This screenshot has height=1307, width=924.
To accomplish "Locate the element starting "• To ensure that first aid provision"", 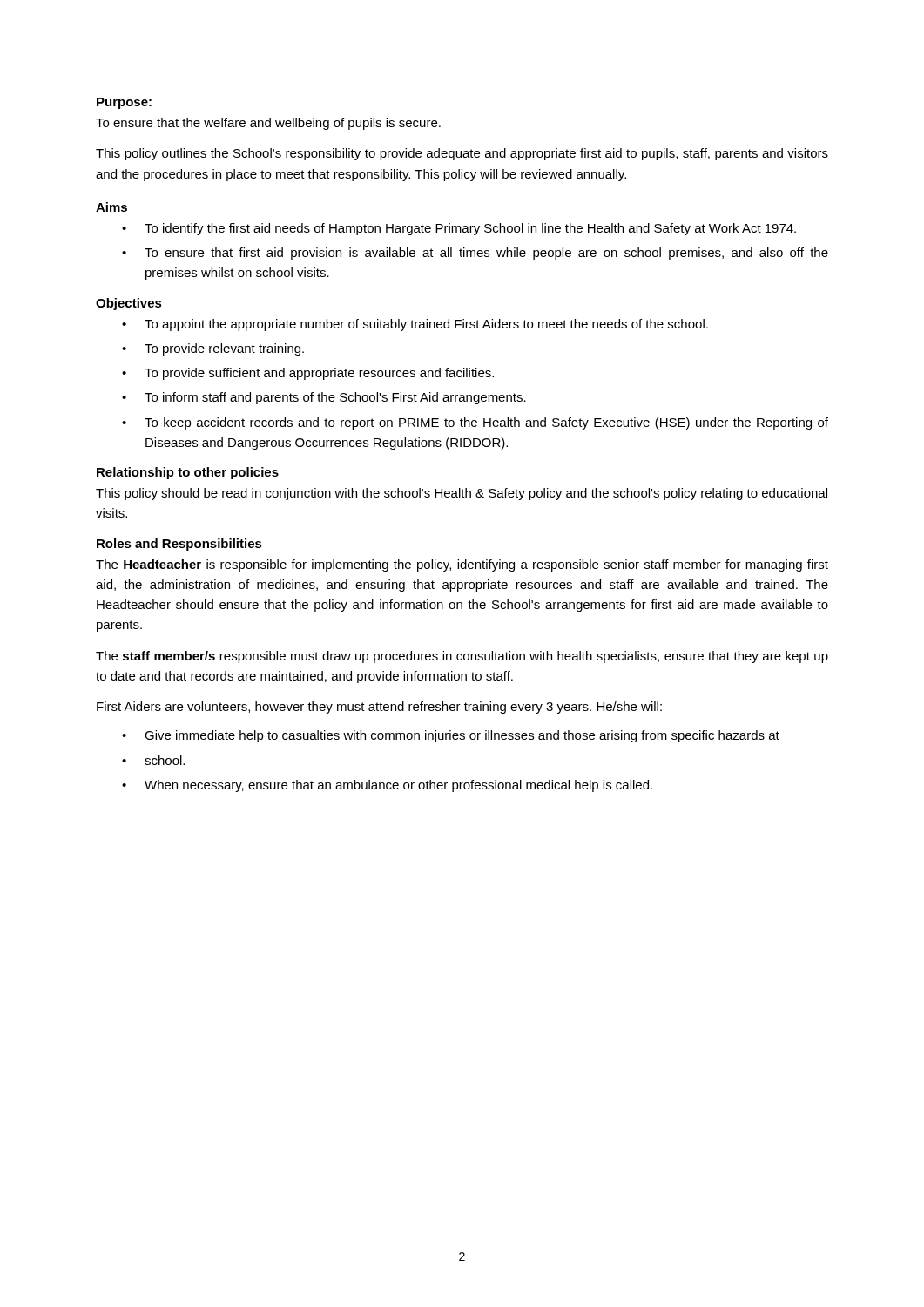I will click(475, 262).
